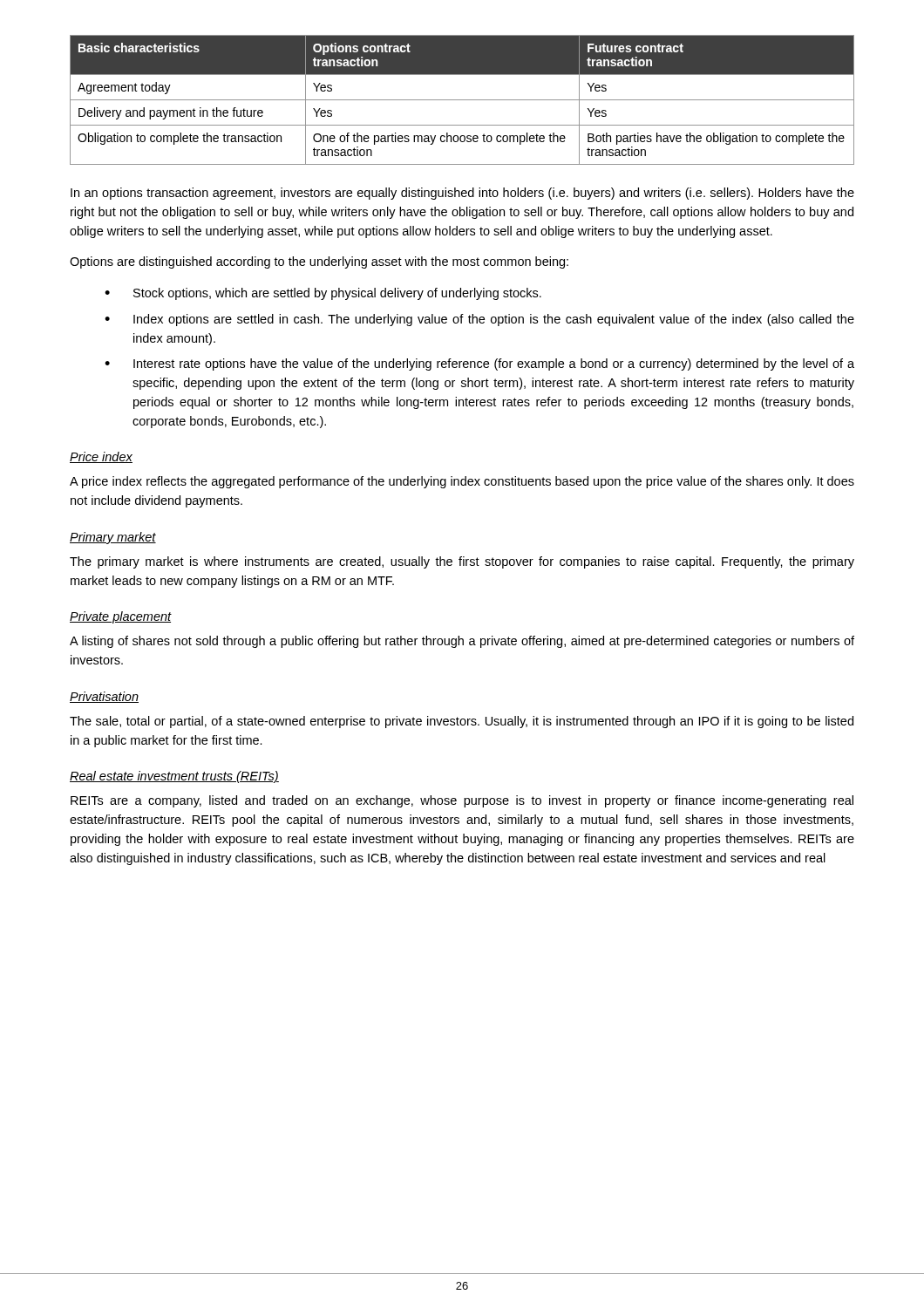924x1308 pixels.
Task: Locate the text "Price index"
Action: [101, 457]
